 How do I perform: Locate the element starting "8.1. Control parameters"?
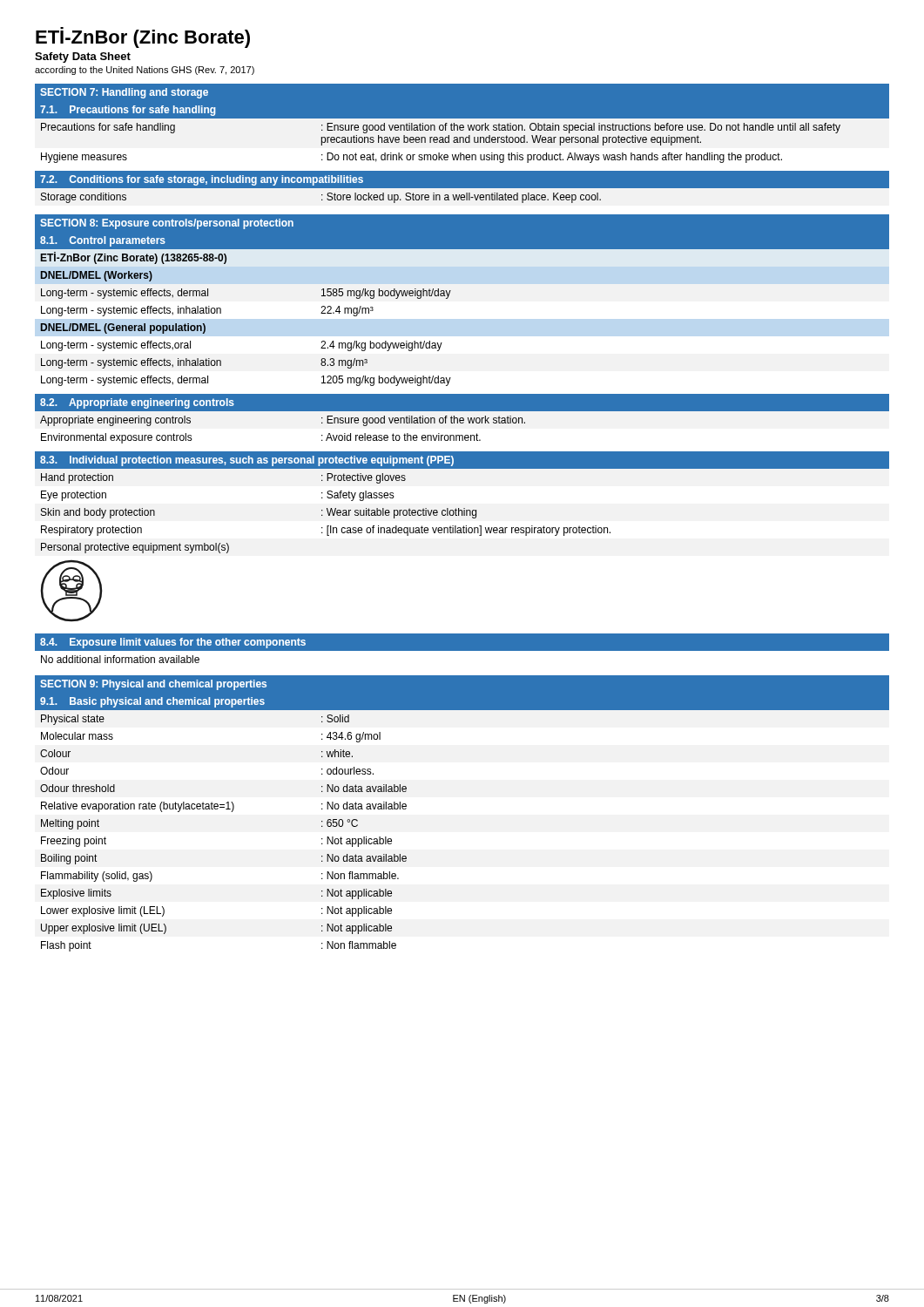pos(103,240)
